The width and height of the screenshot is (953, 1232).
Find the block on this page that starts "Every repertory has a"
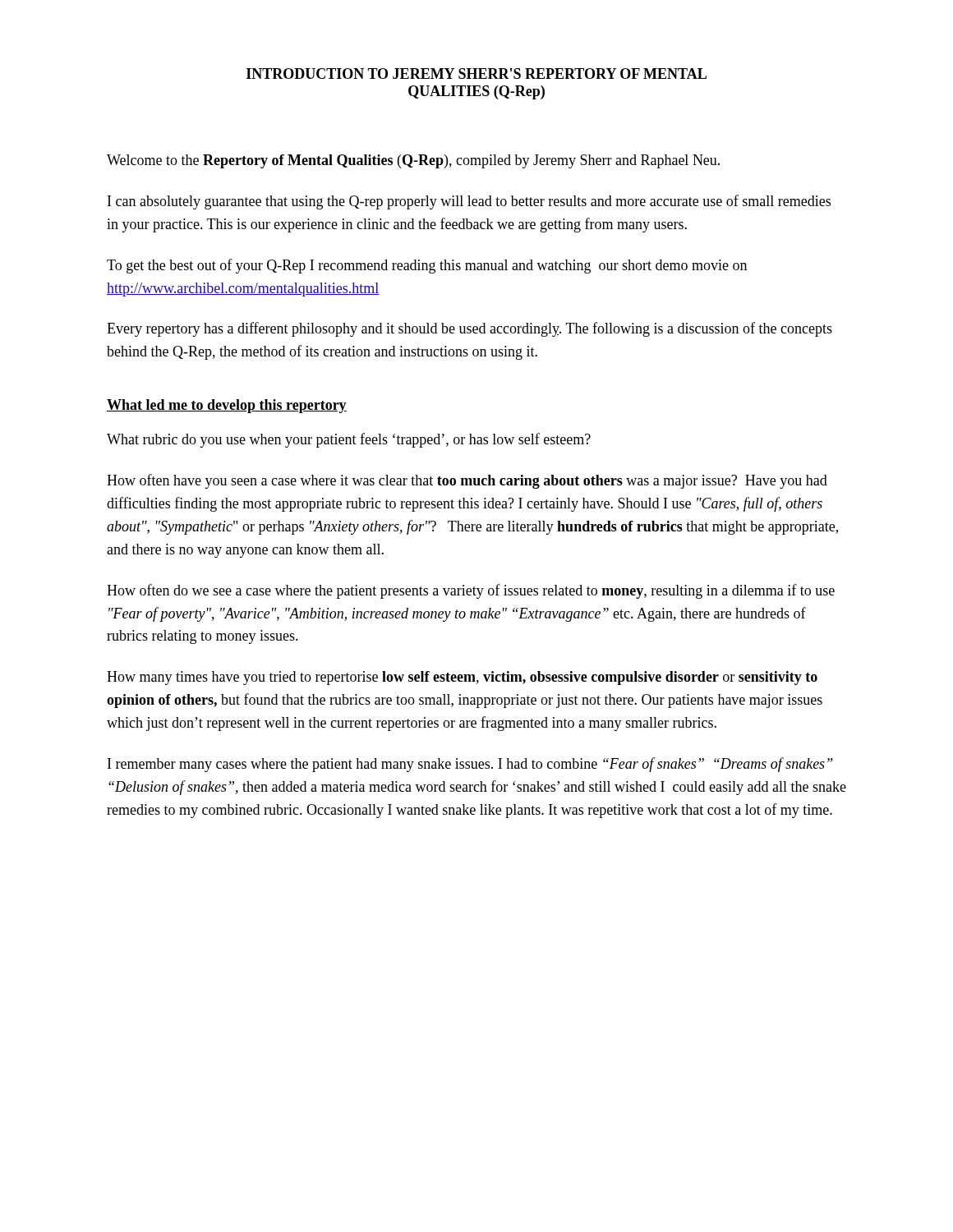pos(470,340)
